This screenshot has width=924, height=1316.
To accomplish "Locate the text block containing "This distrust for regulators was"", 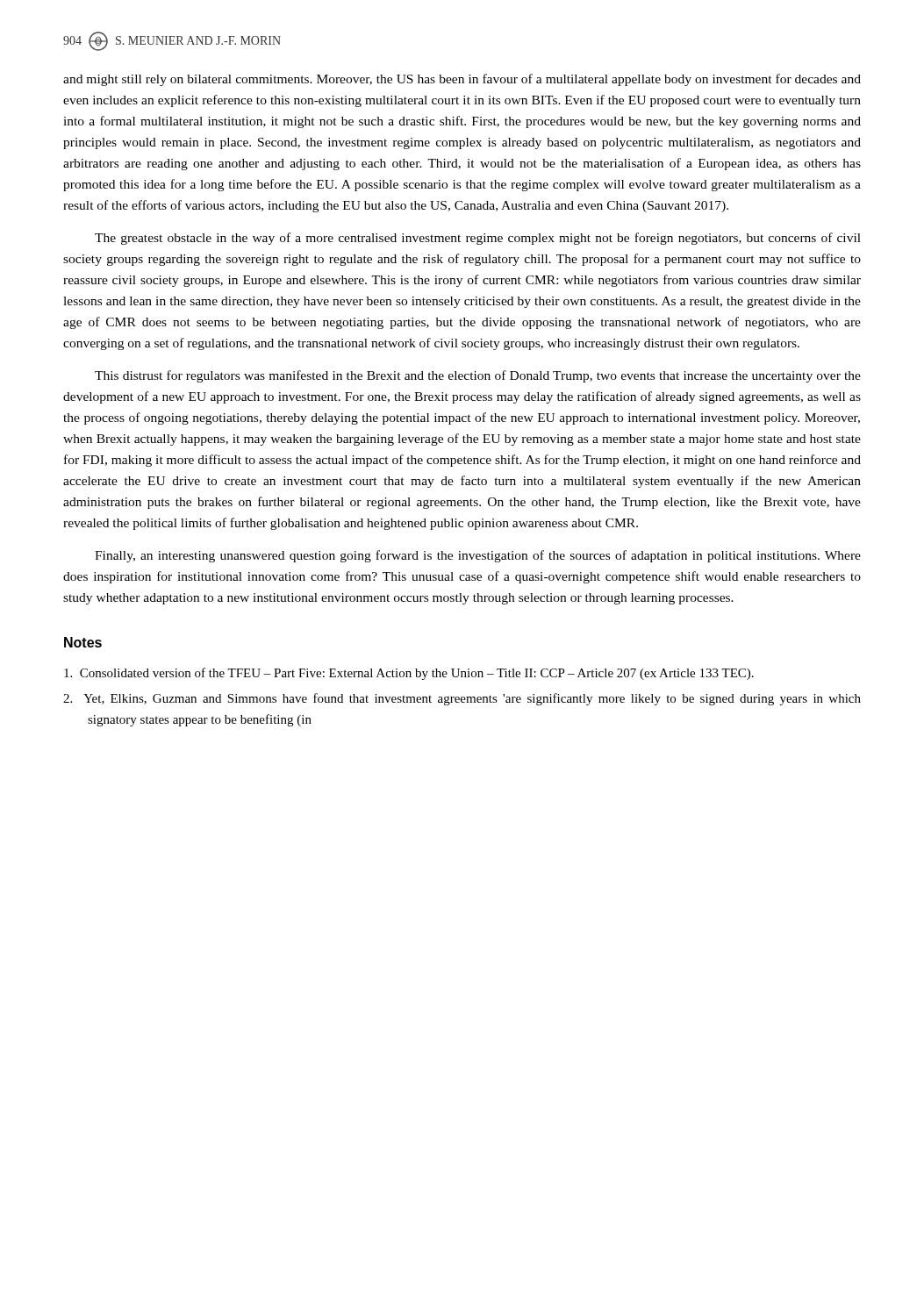I will [462, 449].
